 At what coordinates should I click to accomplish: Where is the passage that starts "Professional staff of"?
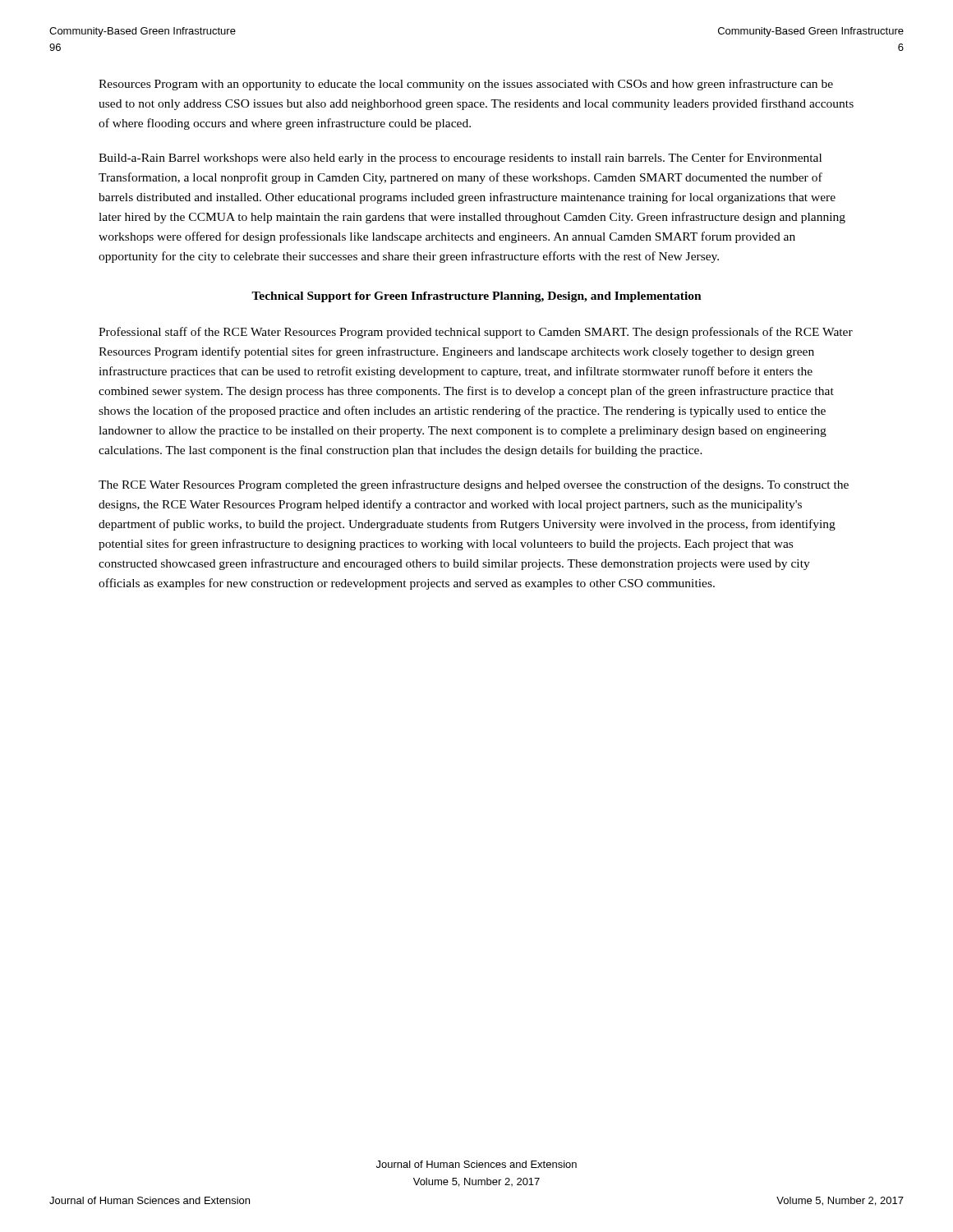[475, 391]
